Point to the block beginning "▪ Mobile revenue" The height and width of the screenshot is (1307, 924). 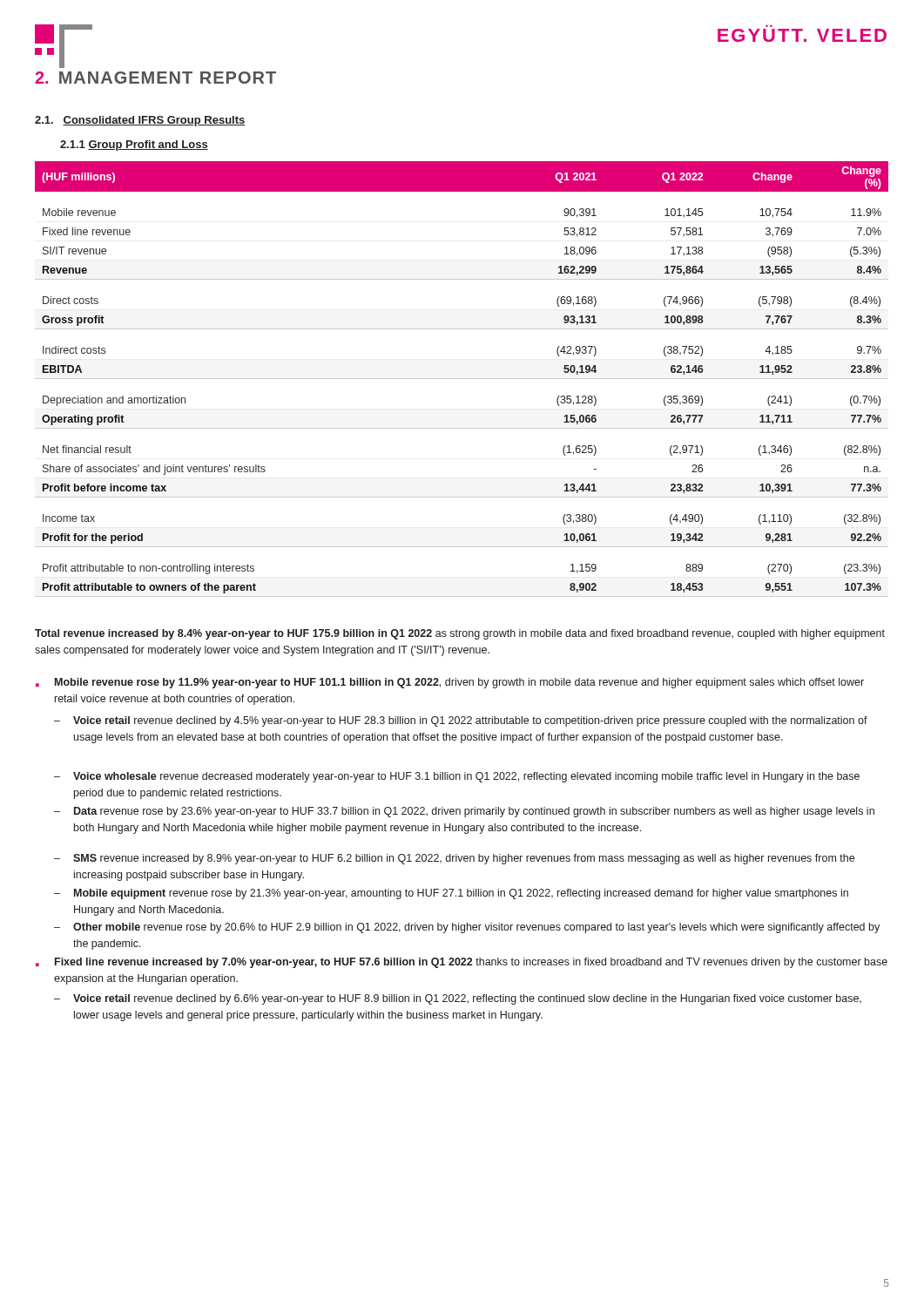(x=462, y=691)
